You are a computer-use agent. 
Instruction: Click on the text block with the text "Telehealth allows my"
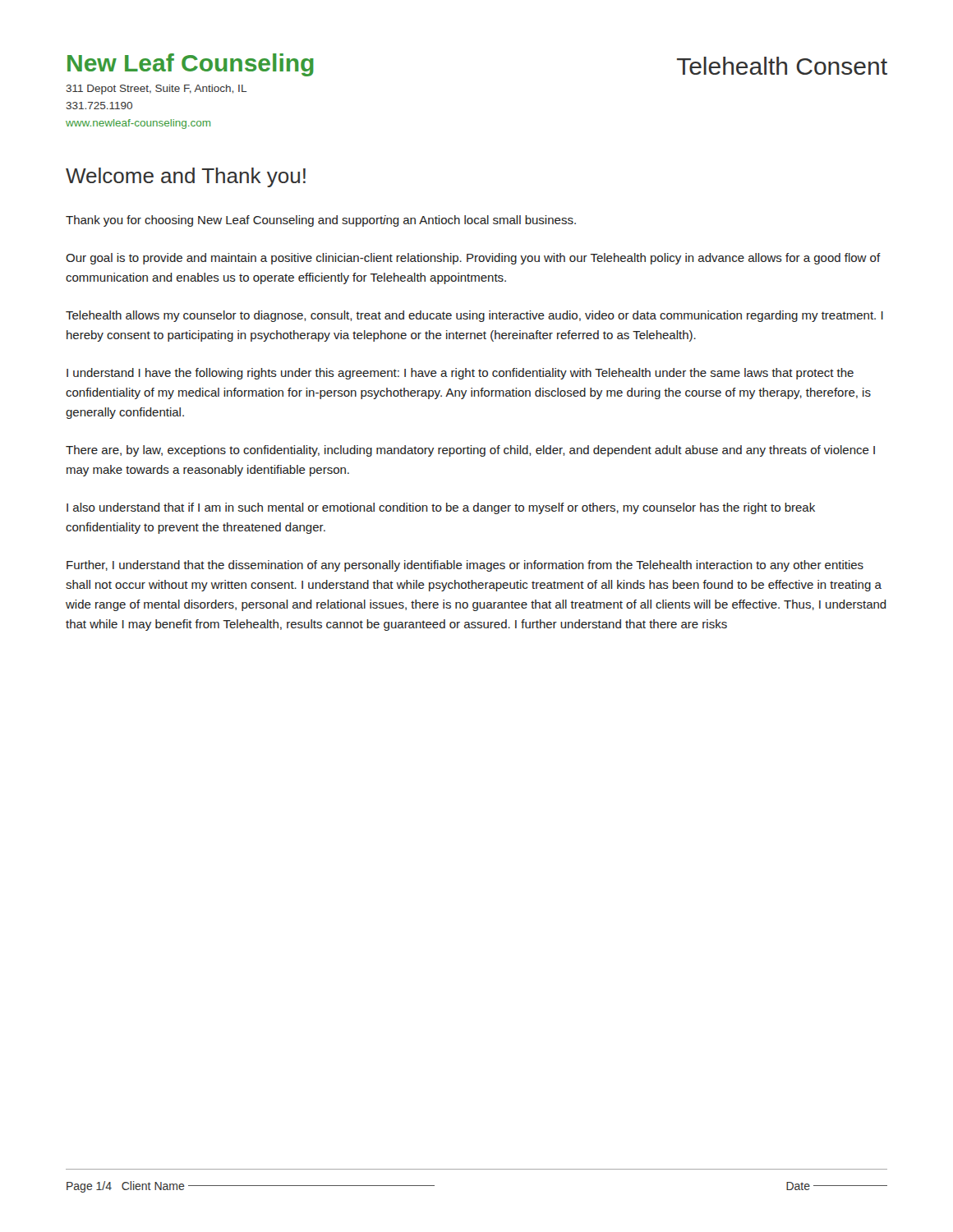click(x=475, y=325)
